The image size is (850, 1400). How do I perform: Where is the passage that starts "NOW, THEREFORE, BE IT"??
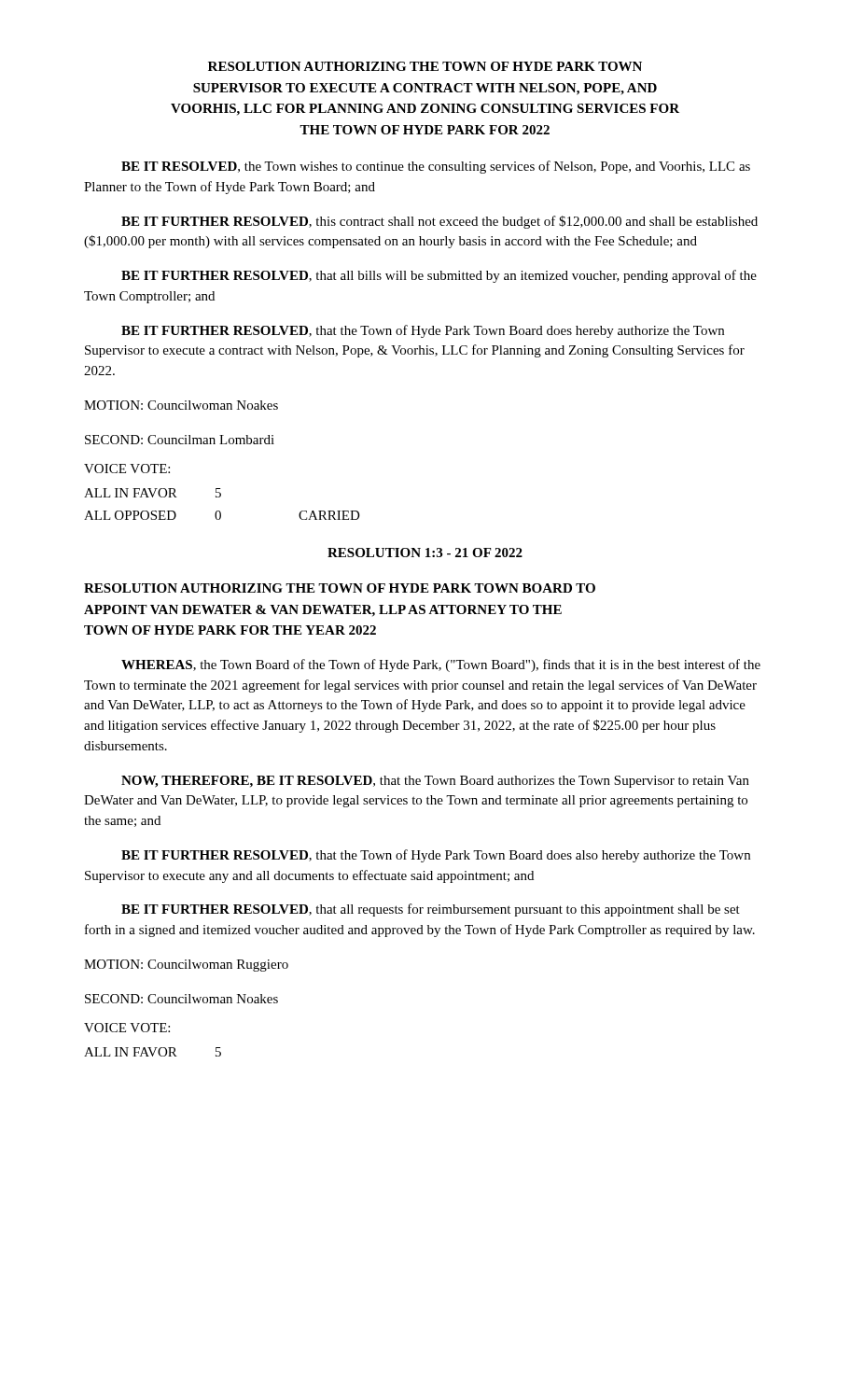(425, 801)
